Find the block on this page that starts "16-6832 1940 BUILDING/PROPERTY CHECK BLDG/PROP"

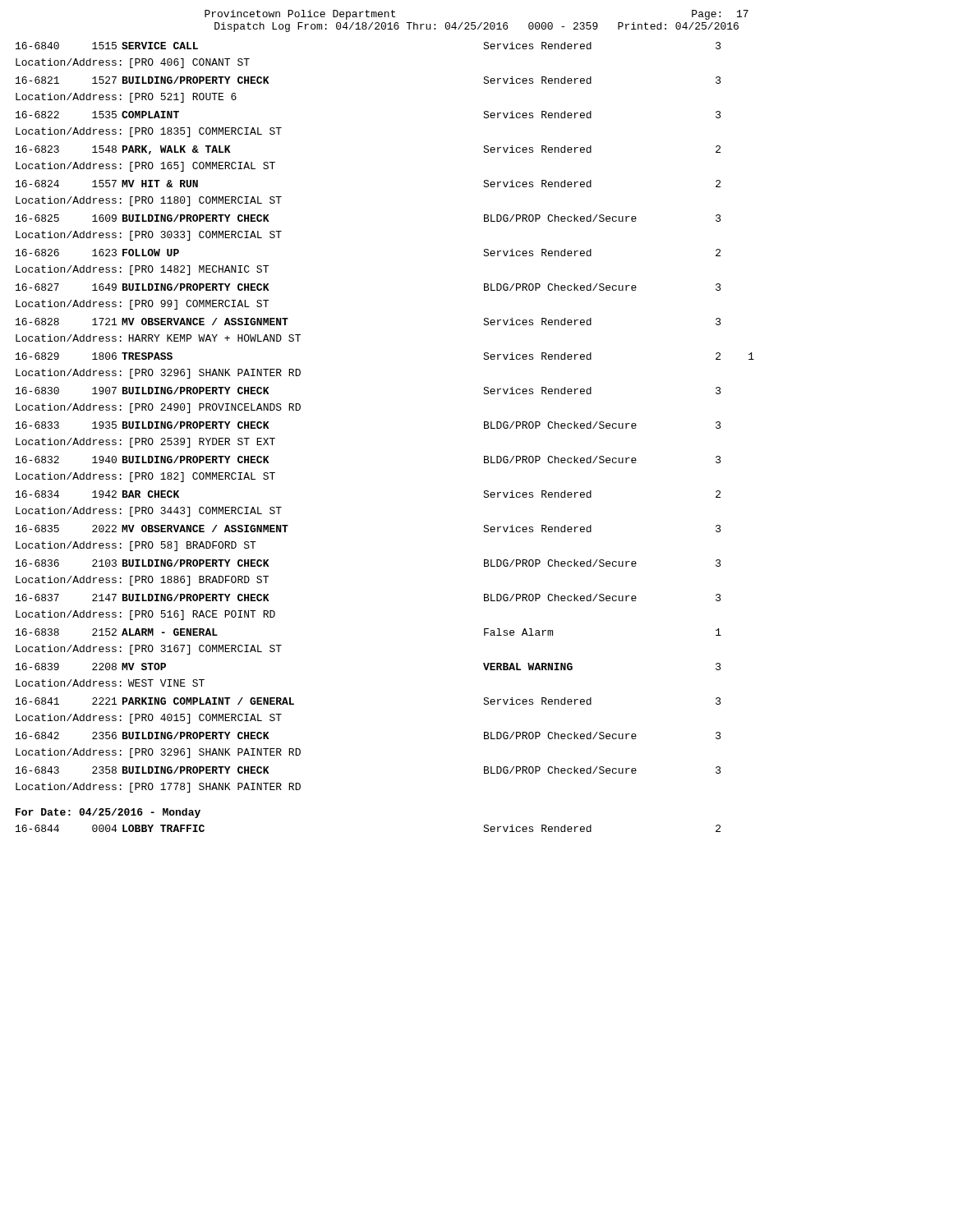(476, 469)
